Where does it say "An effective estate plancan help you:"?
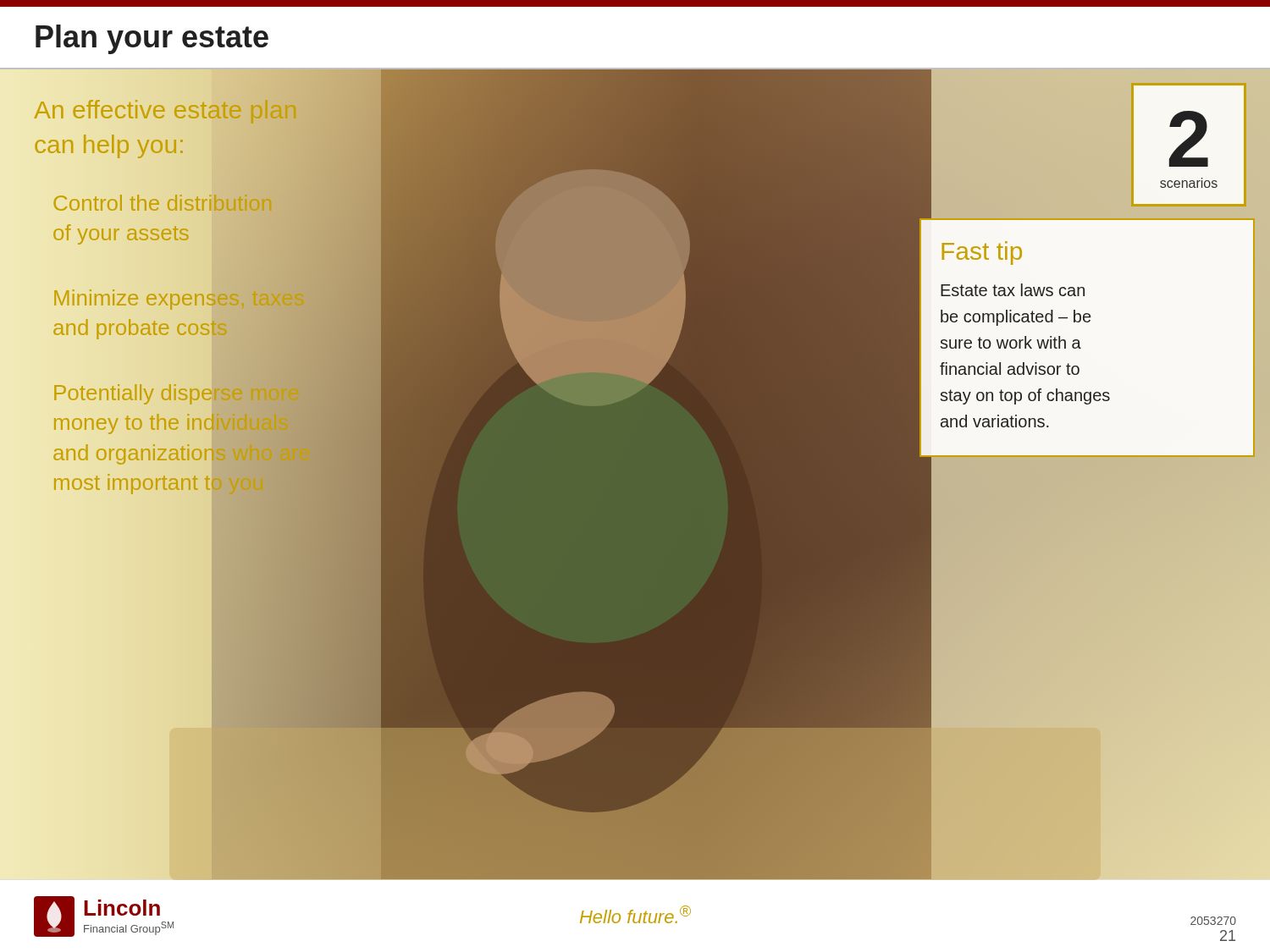1270x952 pixels. [166, 127]
